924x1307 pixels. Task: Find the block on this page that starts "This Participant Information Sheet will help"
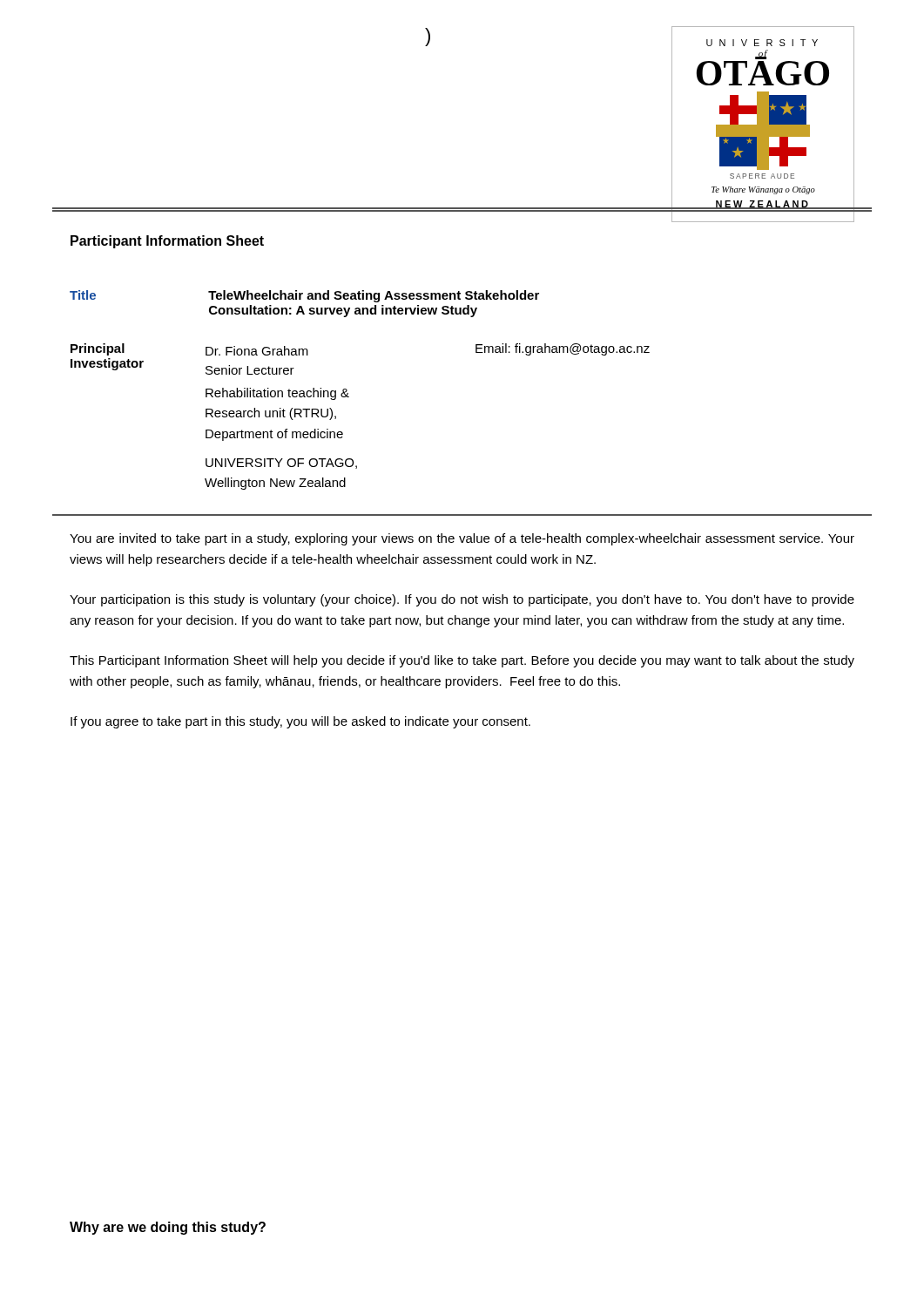(x=462, y=670)
